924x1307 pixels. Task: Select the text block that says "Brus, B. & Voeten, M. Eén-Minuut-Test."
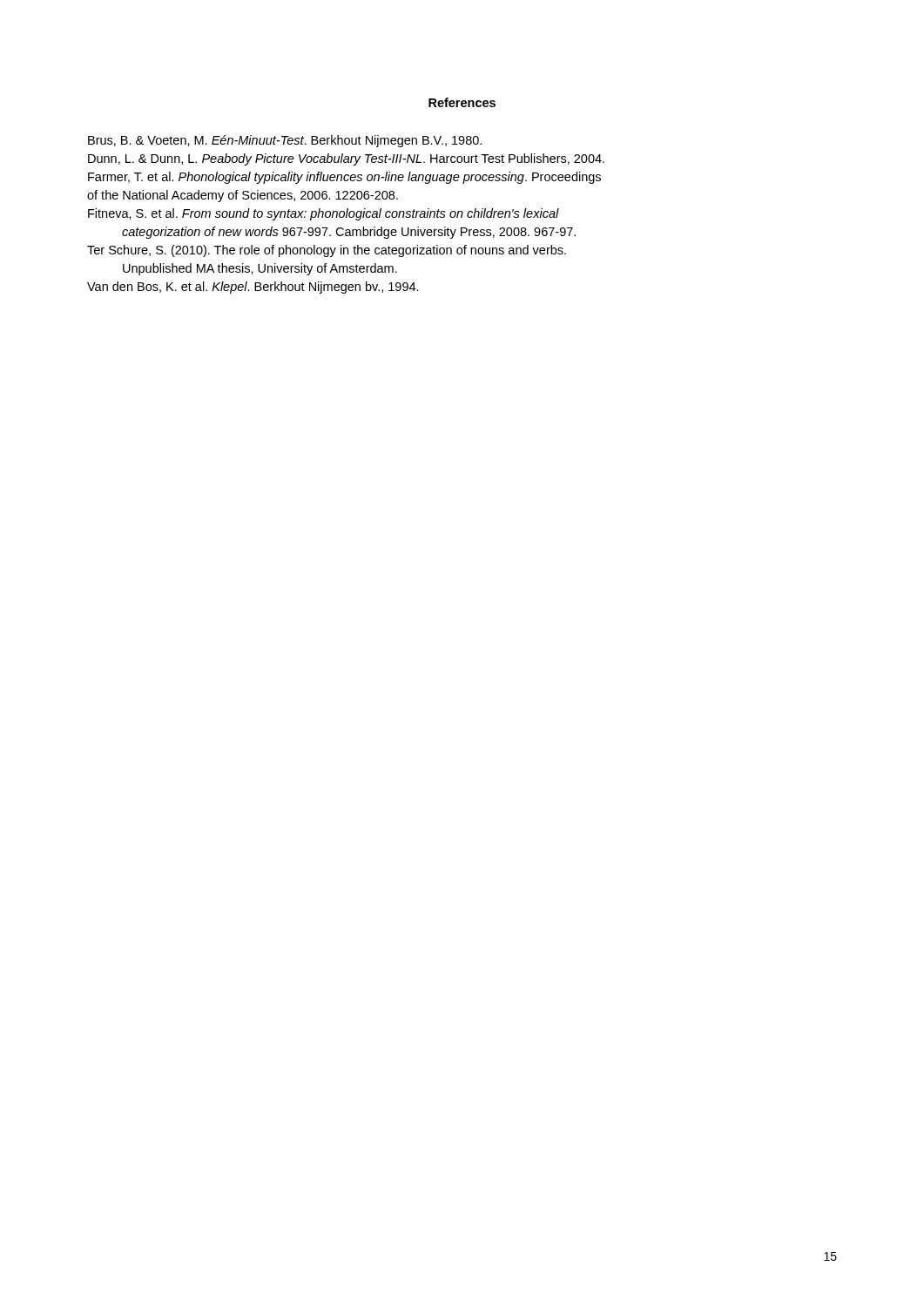(462, 214)
